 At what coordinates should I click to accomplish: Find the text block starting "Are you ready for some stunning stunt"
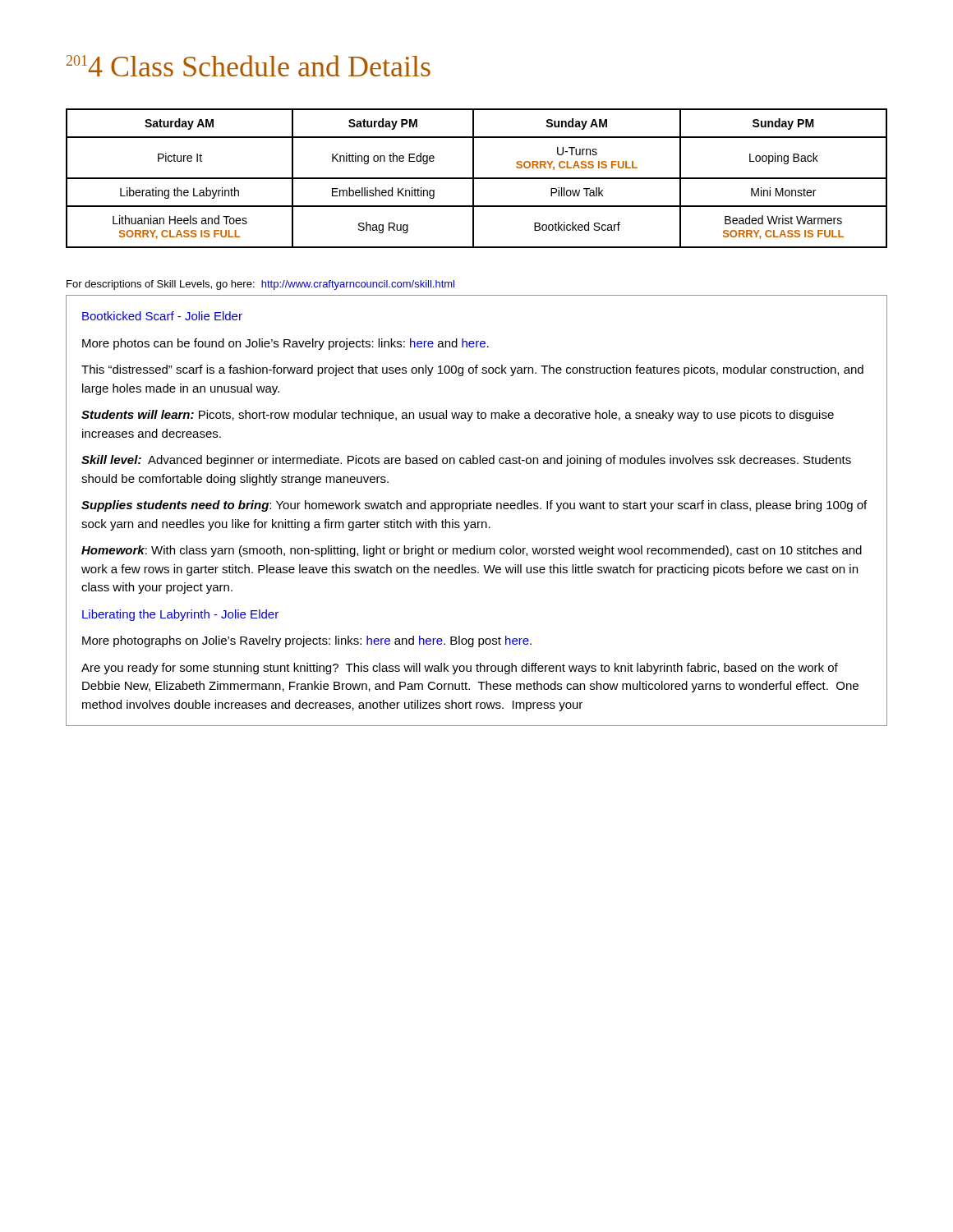point(470,685)
